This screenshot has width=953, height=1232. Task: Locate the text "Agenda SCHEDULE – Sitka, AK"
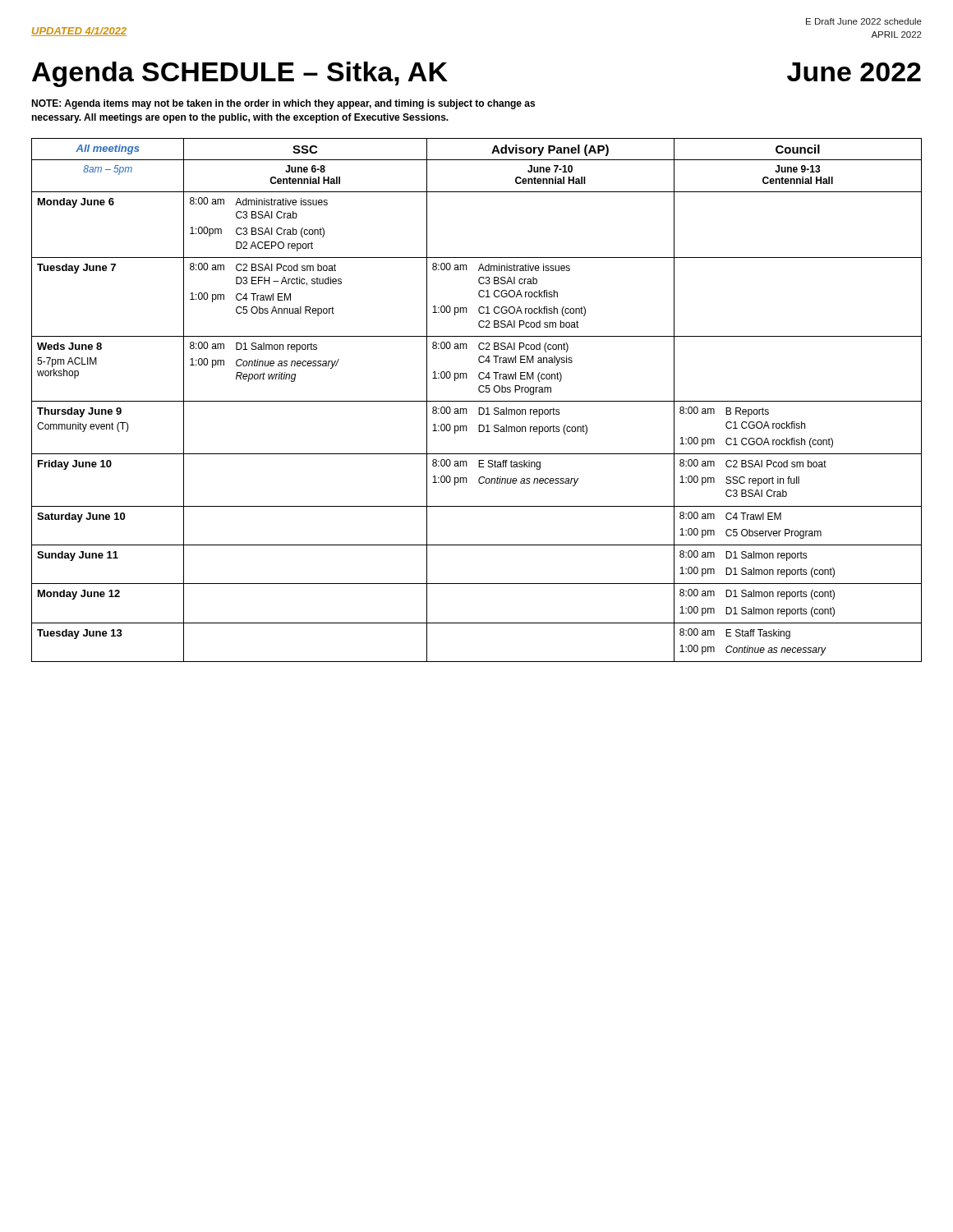click(239, 71)
